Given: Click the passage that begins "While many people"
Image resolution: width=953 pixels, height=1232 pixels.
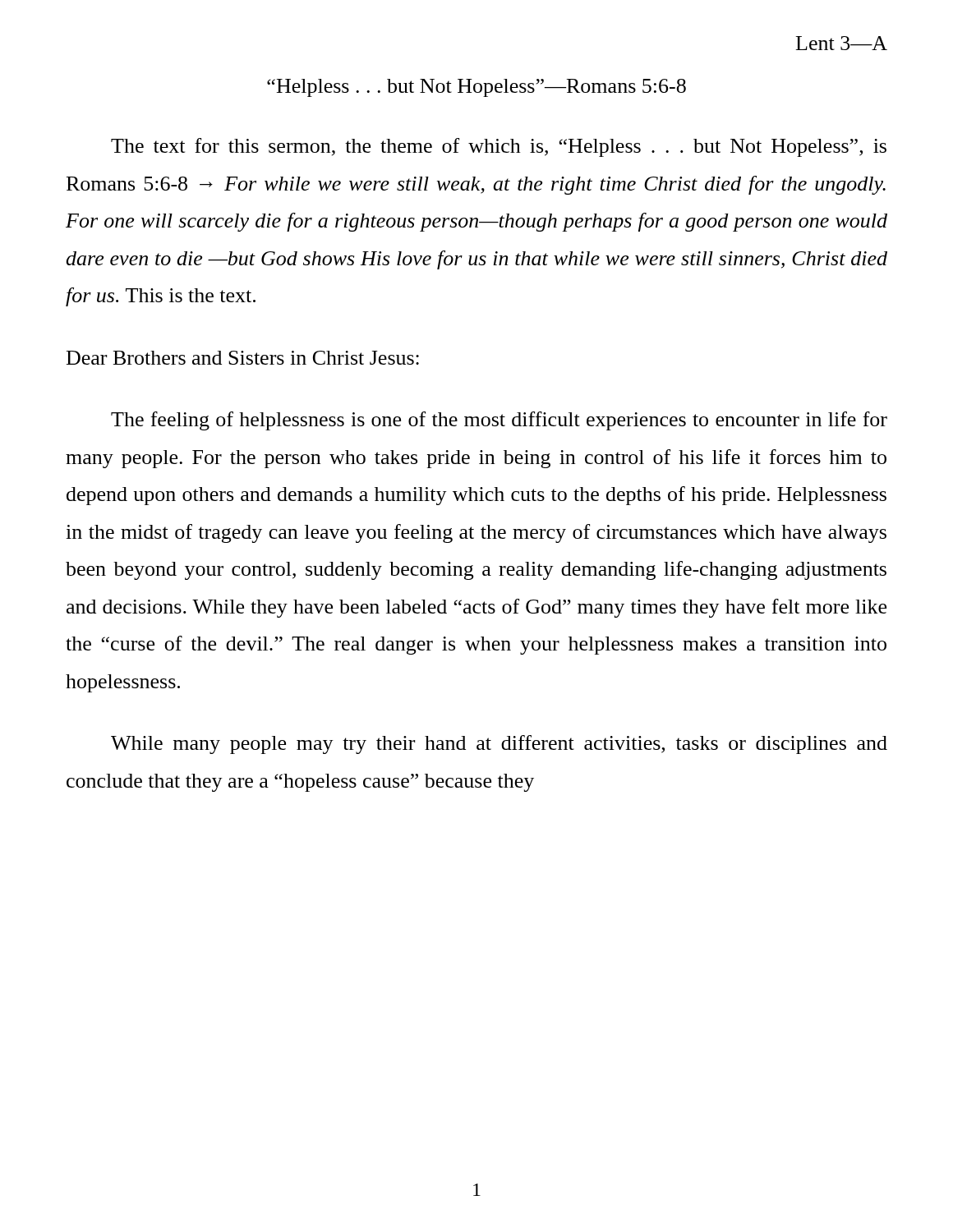Looking at the screenshot, I should tap(499, 745).
